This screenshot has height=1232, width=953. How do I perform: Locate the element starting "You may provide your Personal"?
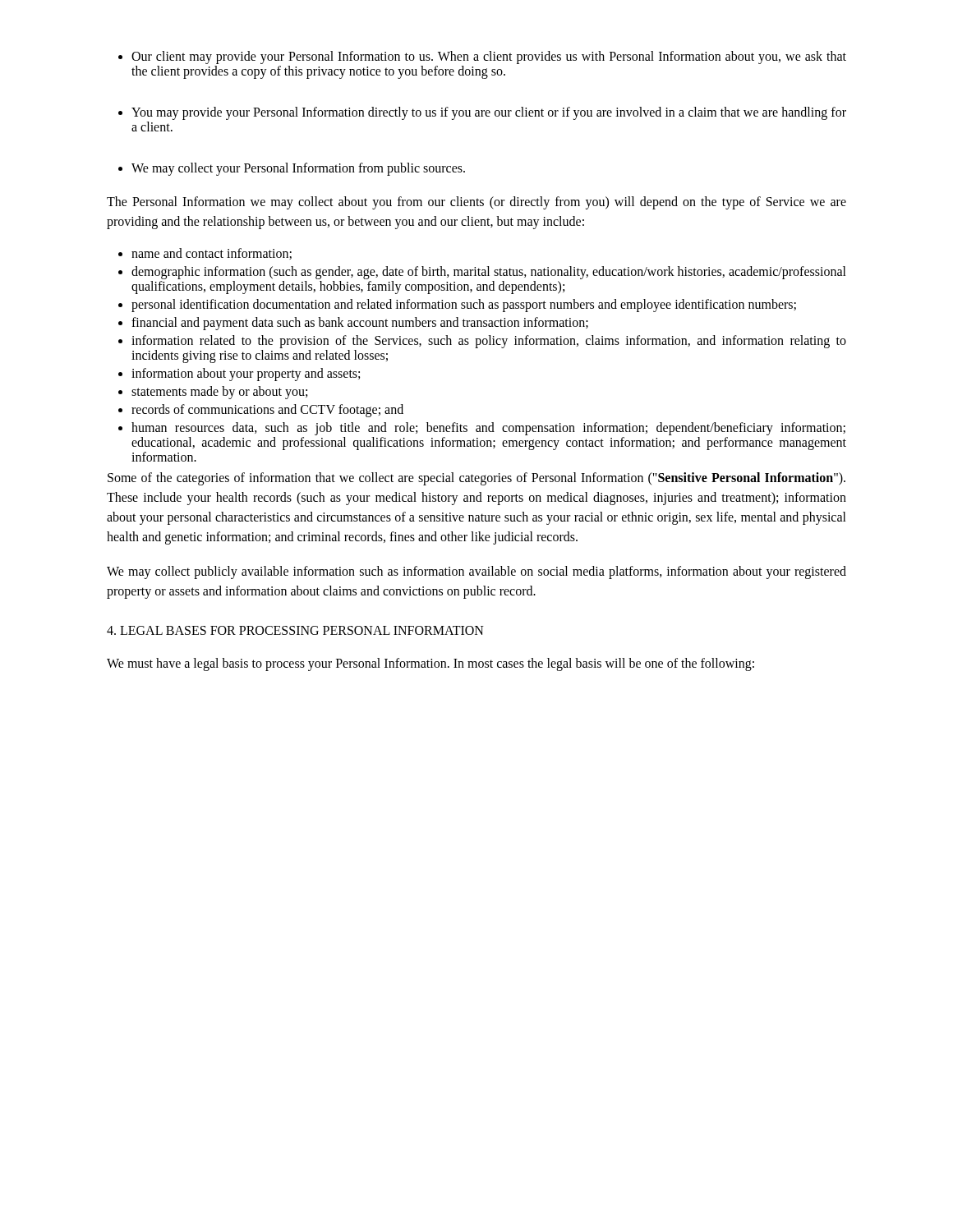pos(489,120)
